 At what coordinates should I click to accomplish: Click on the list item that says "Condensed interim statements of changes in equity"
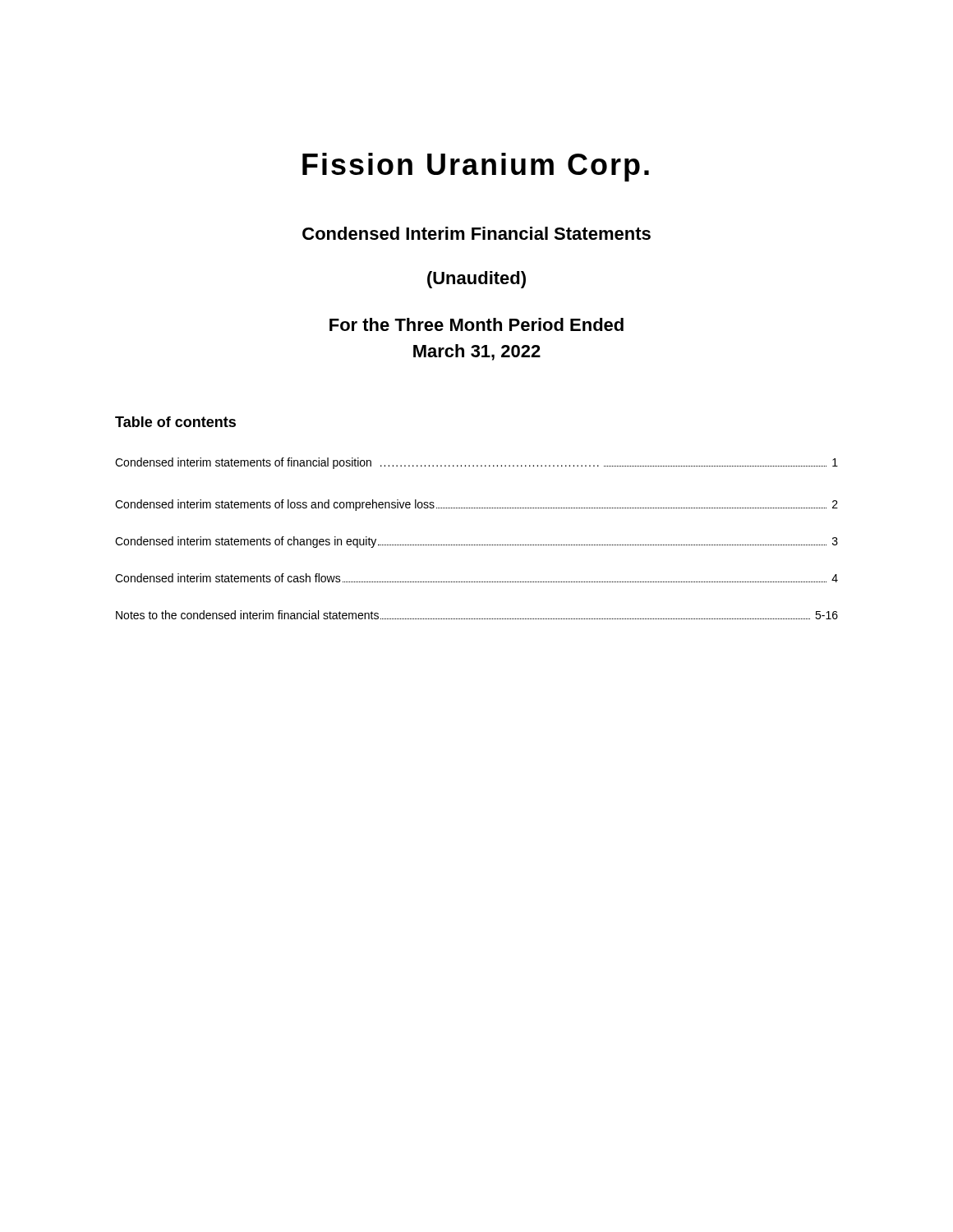coord(476,541)
